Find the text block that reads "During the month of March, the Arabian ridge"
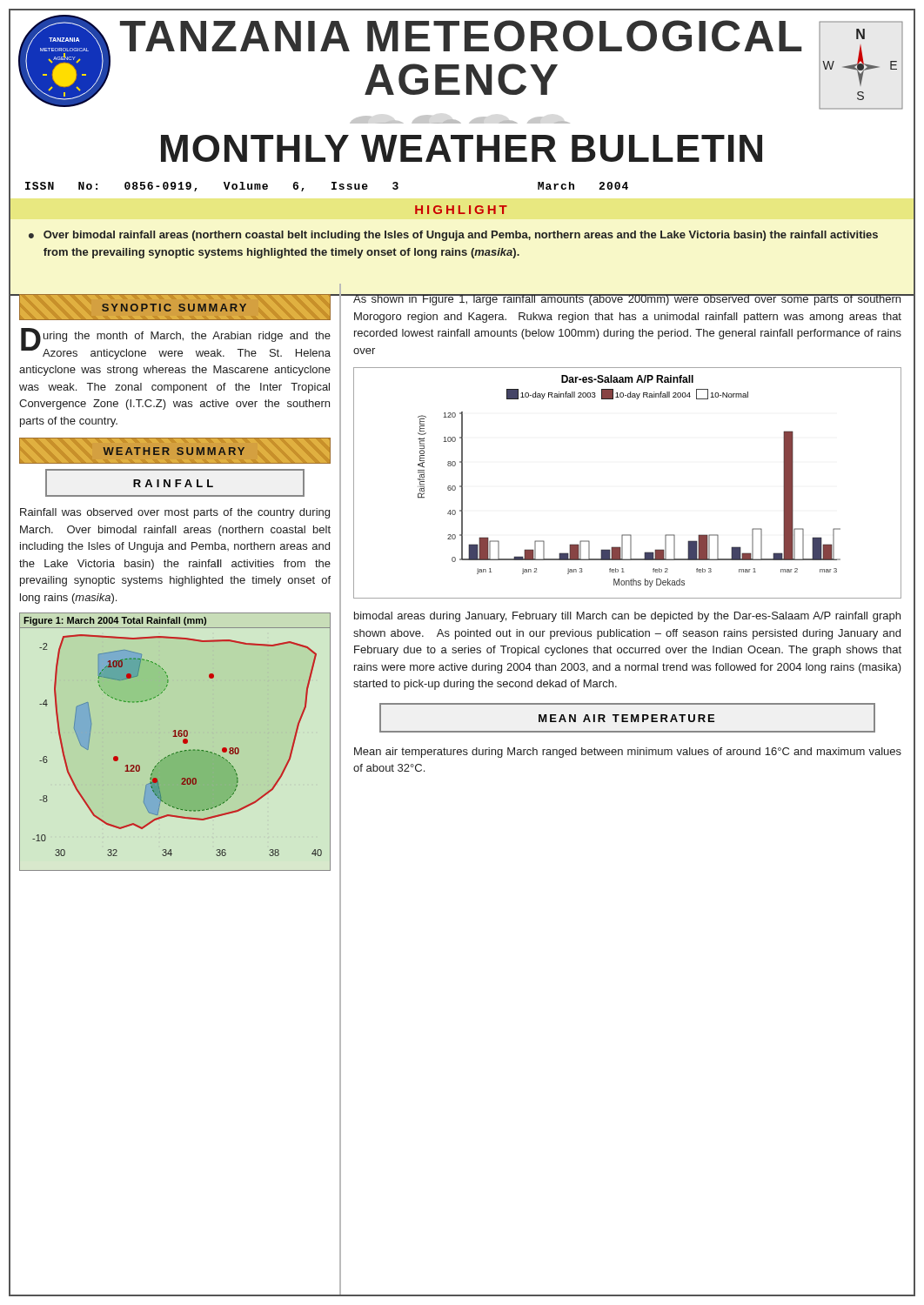Screen dimensions: 1305x924 point(175,377)
